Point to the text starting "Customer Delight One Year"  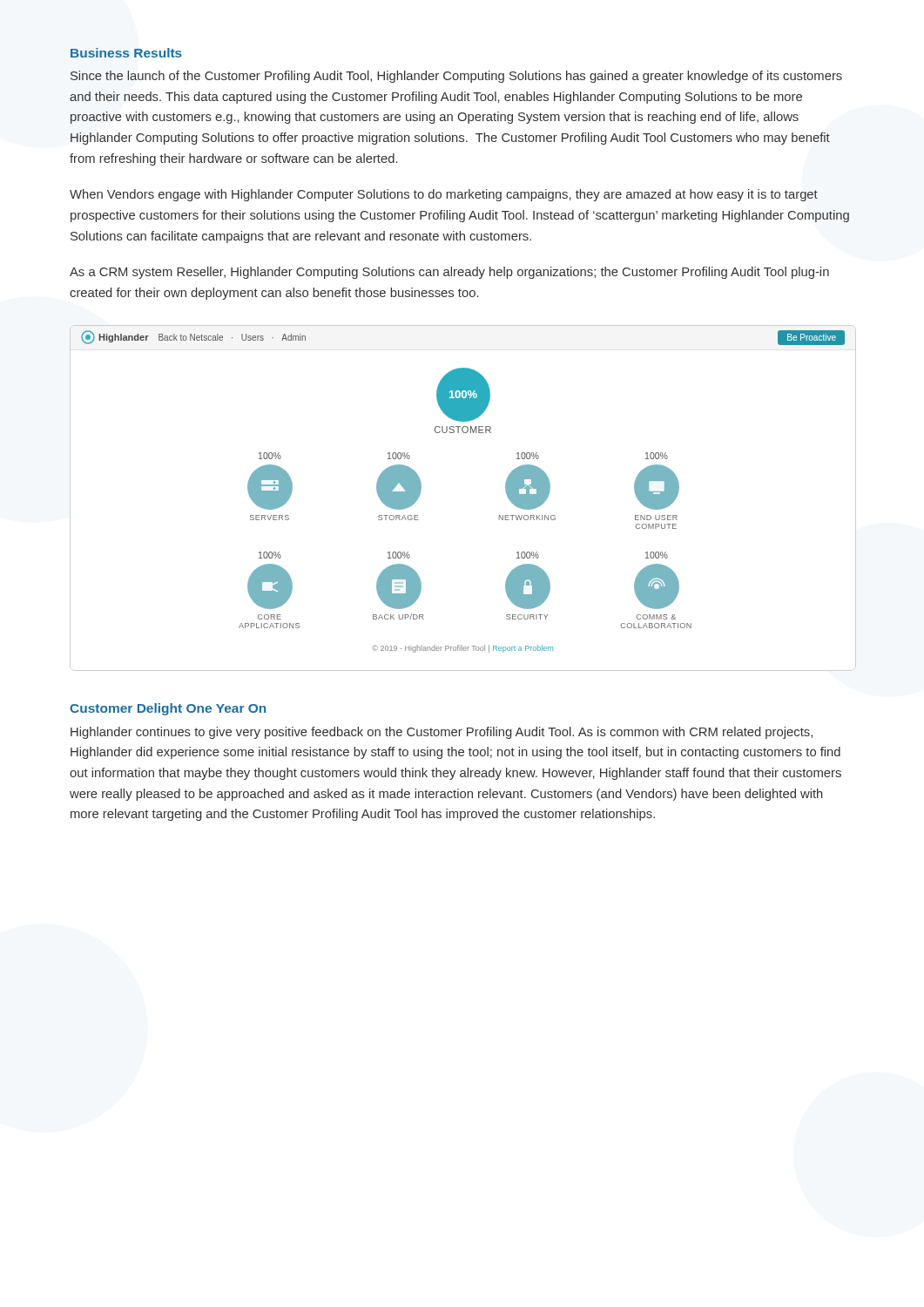pyautogui.click(x=168, y=708)
